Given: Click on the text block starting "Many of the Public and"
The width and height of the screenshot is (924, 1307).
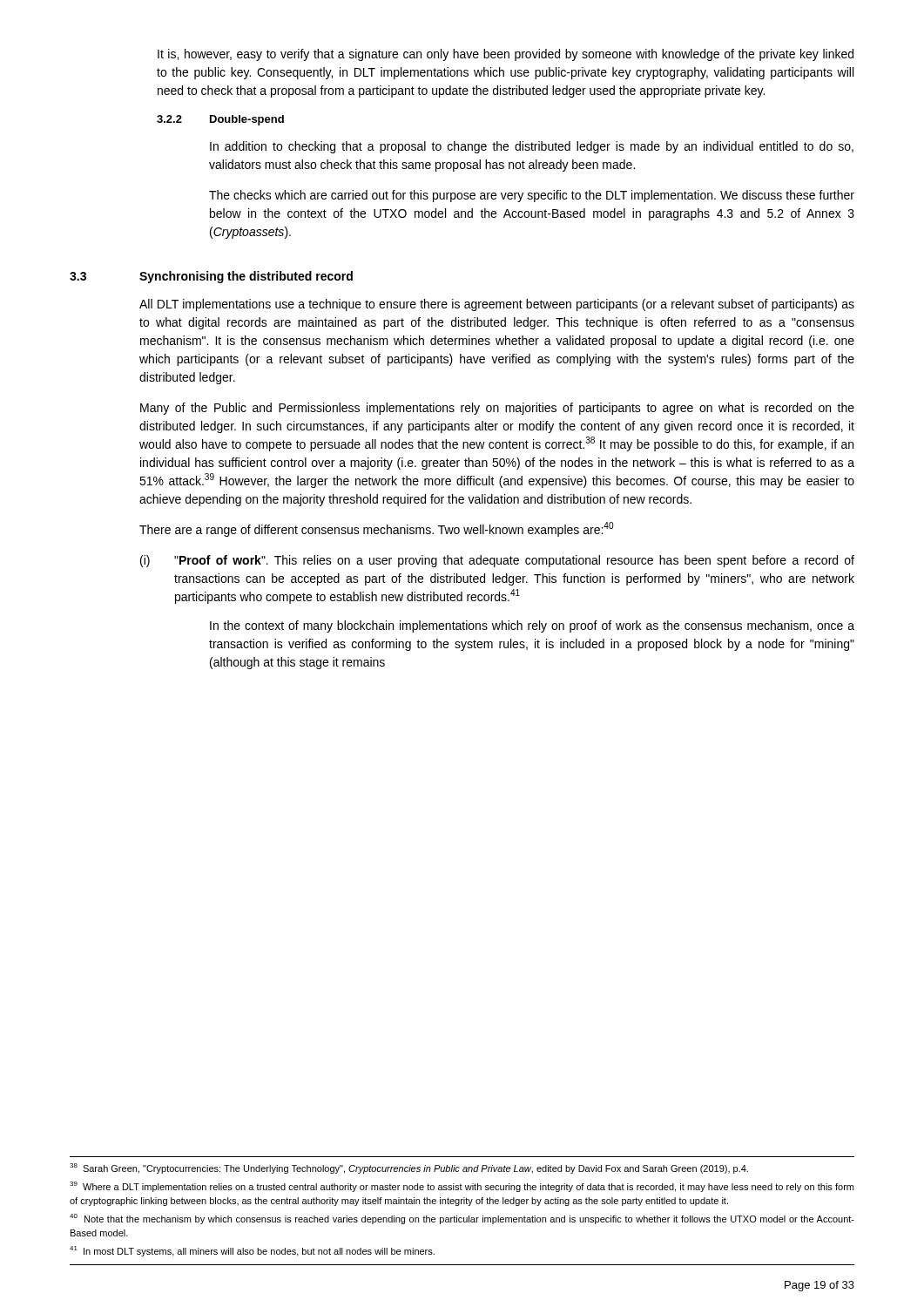Looking at the screenshot, I should point(497,454).
